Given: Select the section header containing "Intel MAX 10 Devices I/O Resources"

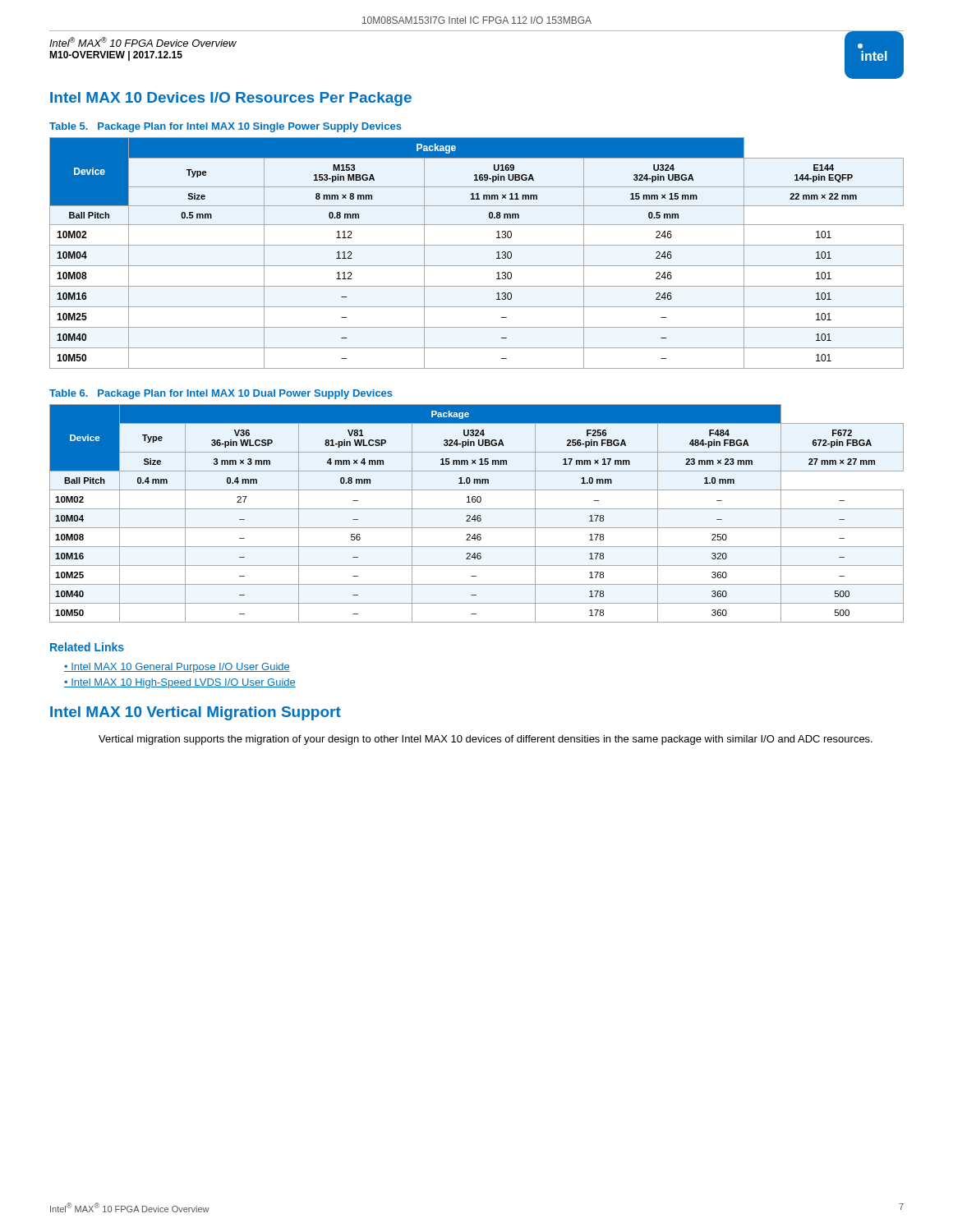Looking at the screenshot, I should point(231,97).
